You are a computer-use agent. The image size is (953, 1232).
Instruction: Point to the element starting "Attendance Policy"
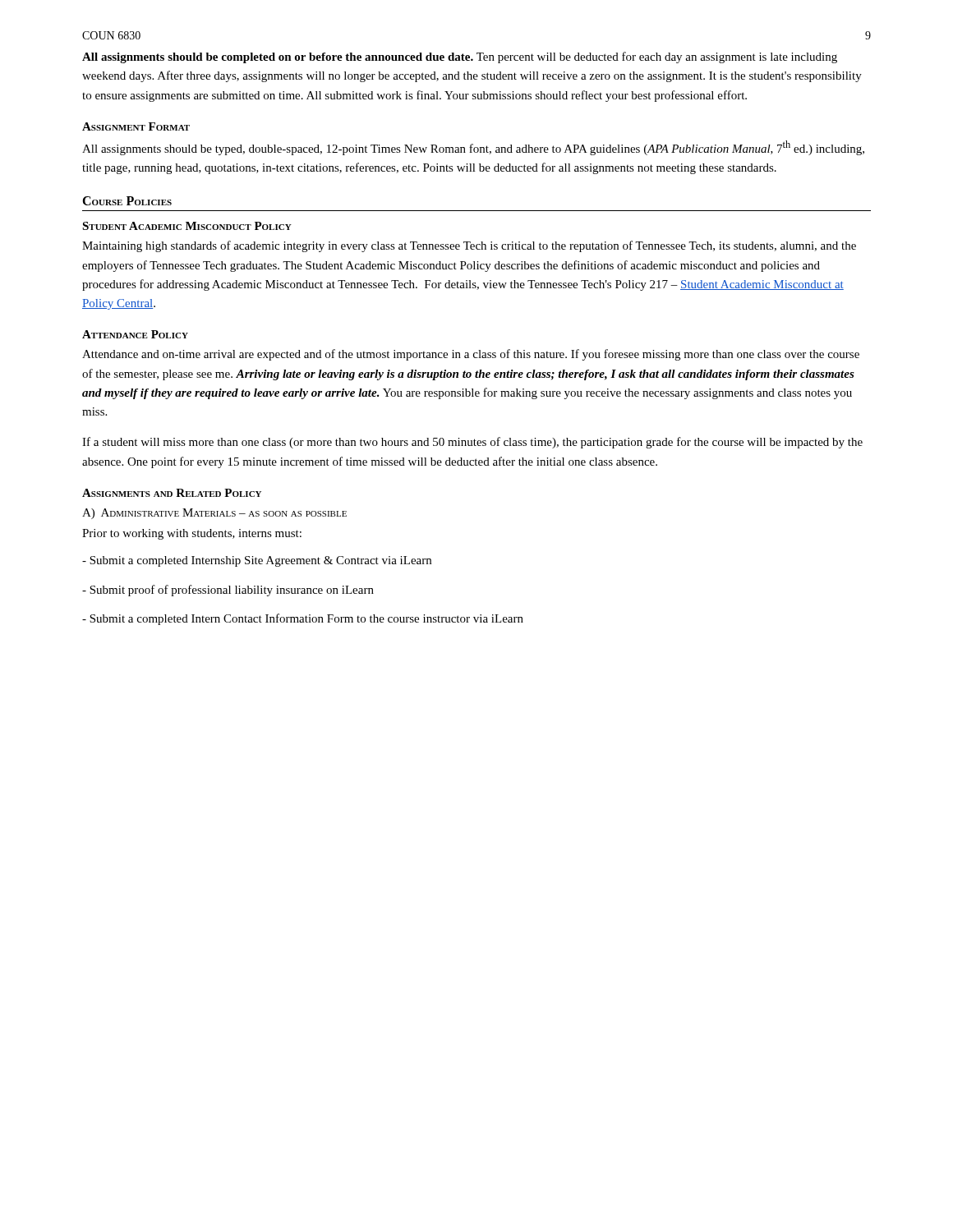pos(135,334)
